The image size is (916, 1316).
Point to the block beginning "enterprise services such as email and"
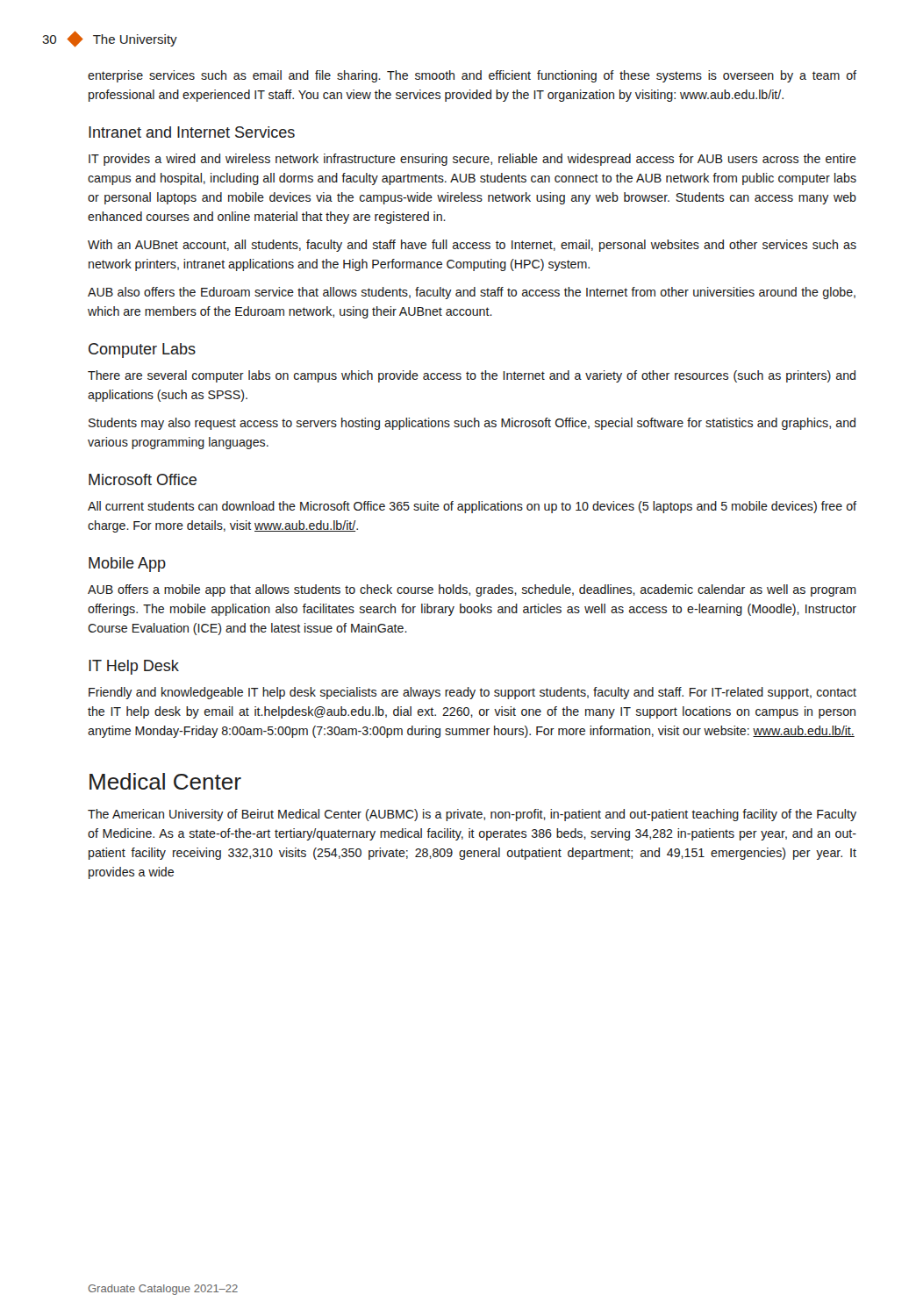pos(472,85)
